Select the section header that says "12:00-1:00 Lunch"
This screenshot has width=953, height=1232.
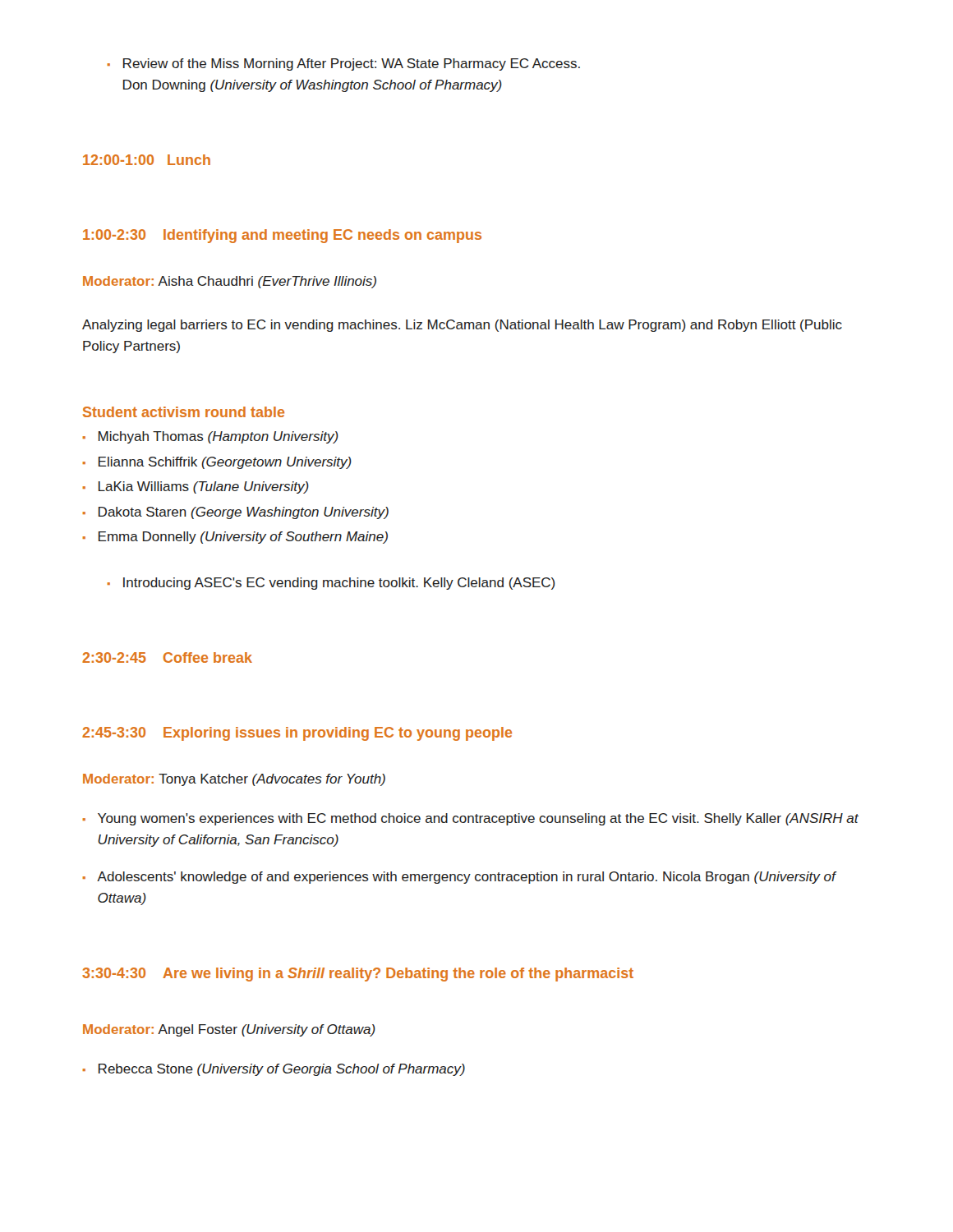[x=147, y=160]
